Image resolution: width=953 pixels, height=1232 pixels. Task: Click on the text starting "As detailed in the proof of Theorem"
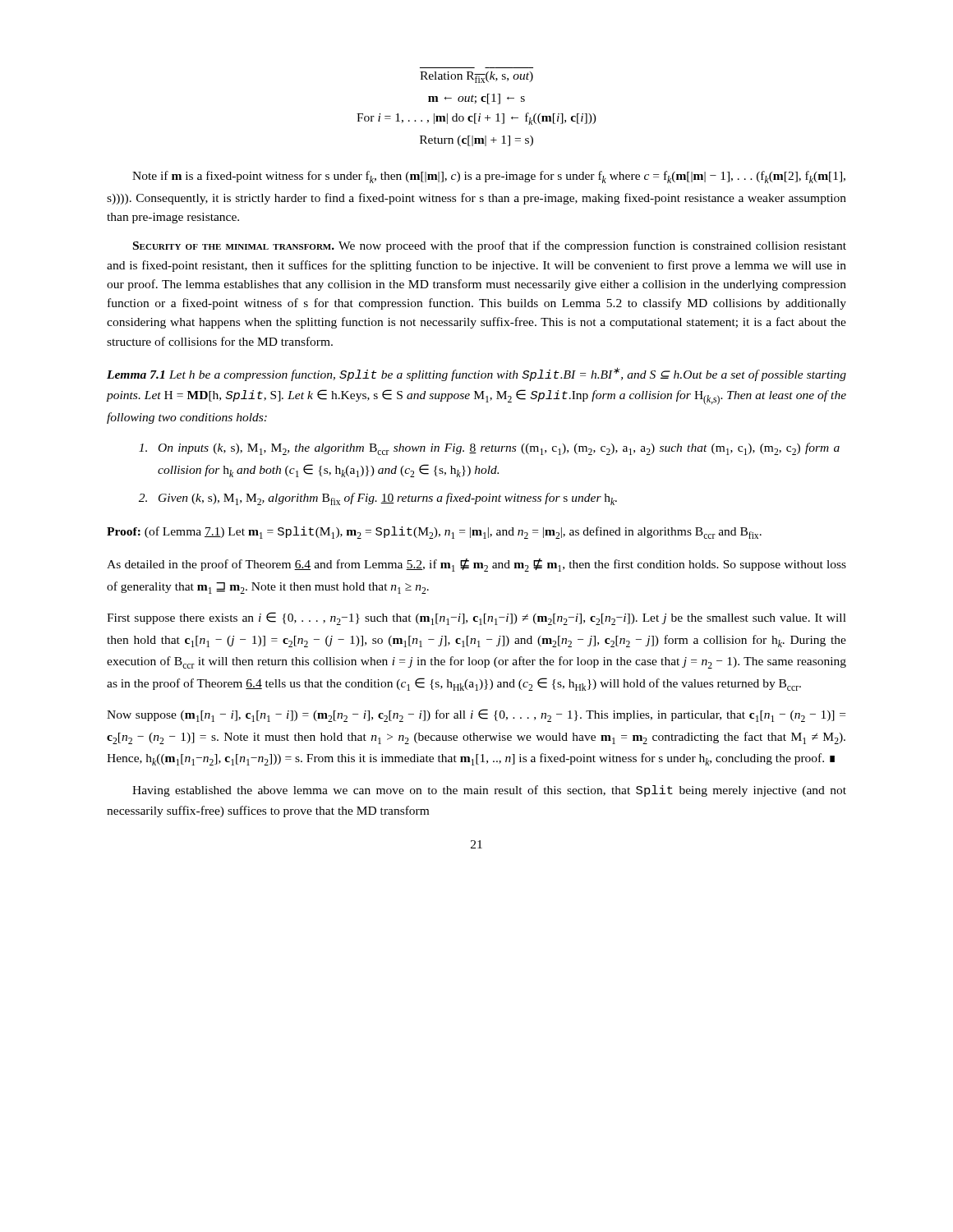pos(476,577)
